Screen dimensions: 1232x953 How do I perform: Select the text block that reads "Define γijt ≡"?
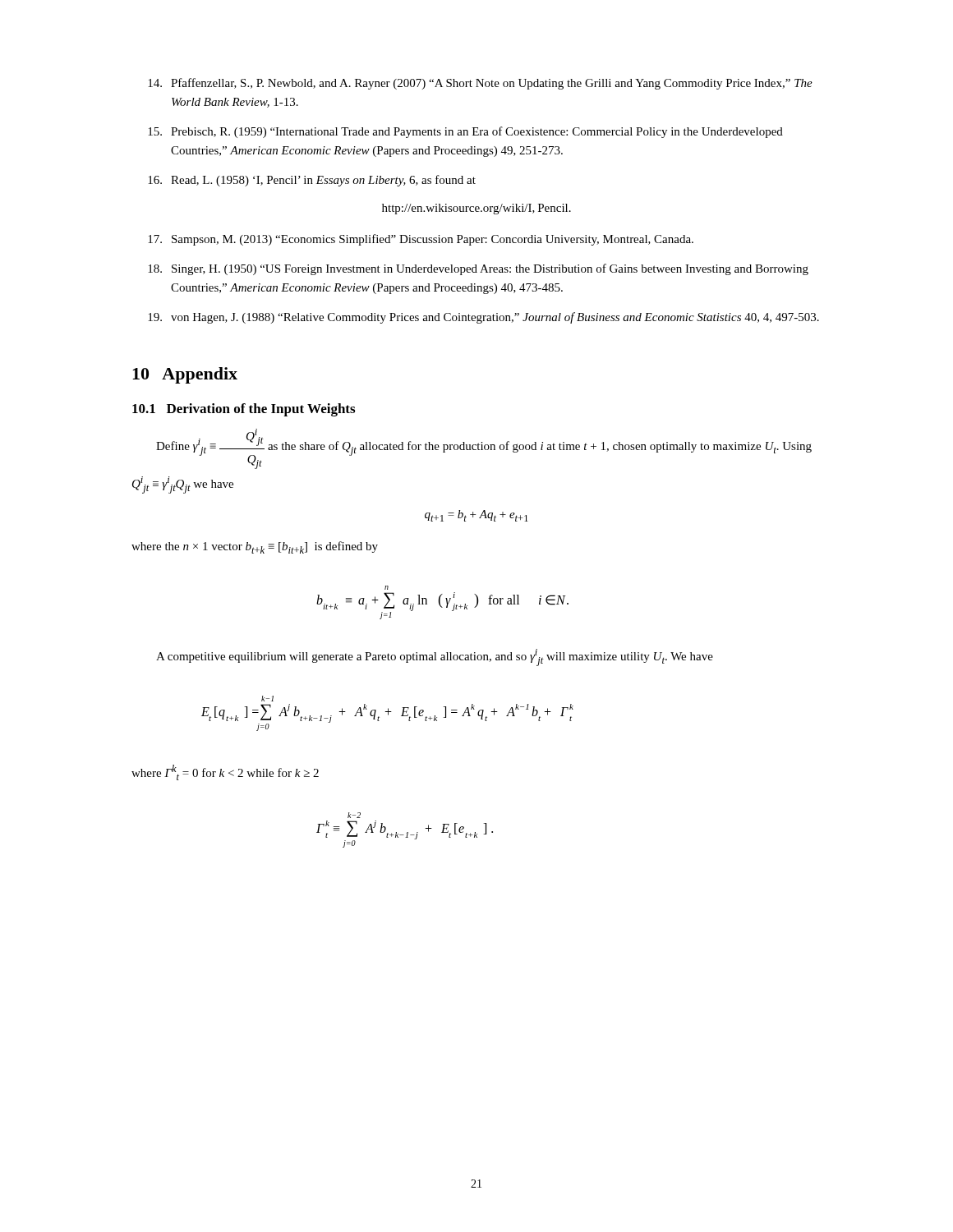click(x=472, y=458)
